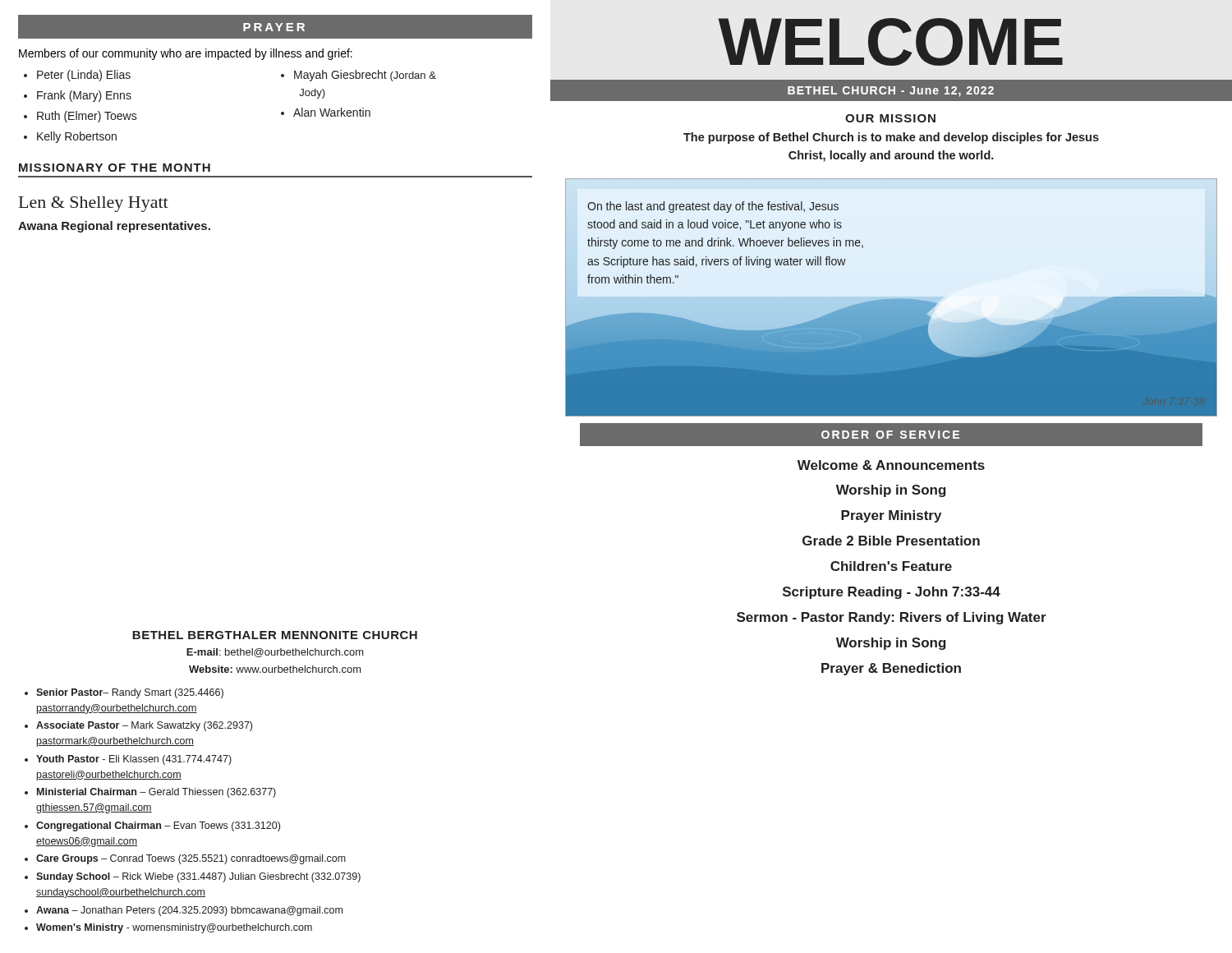The width and height of the screenshot is (1232, 953).
Task: Click on the region starting "Welcome & Announcements"
Action: click(891, 465)
